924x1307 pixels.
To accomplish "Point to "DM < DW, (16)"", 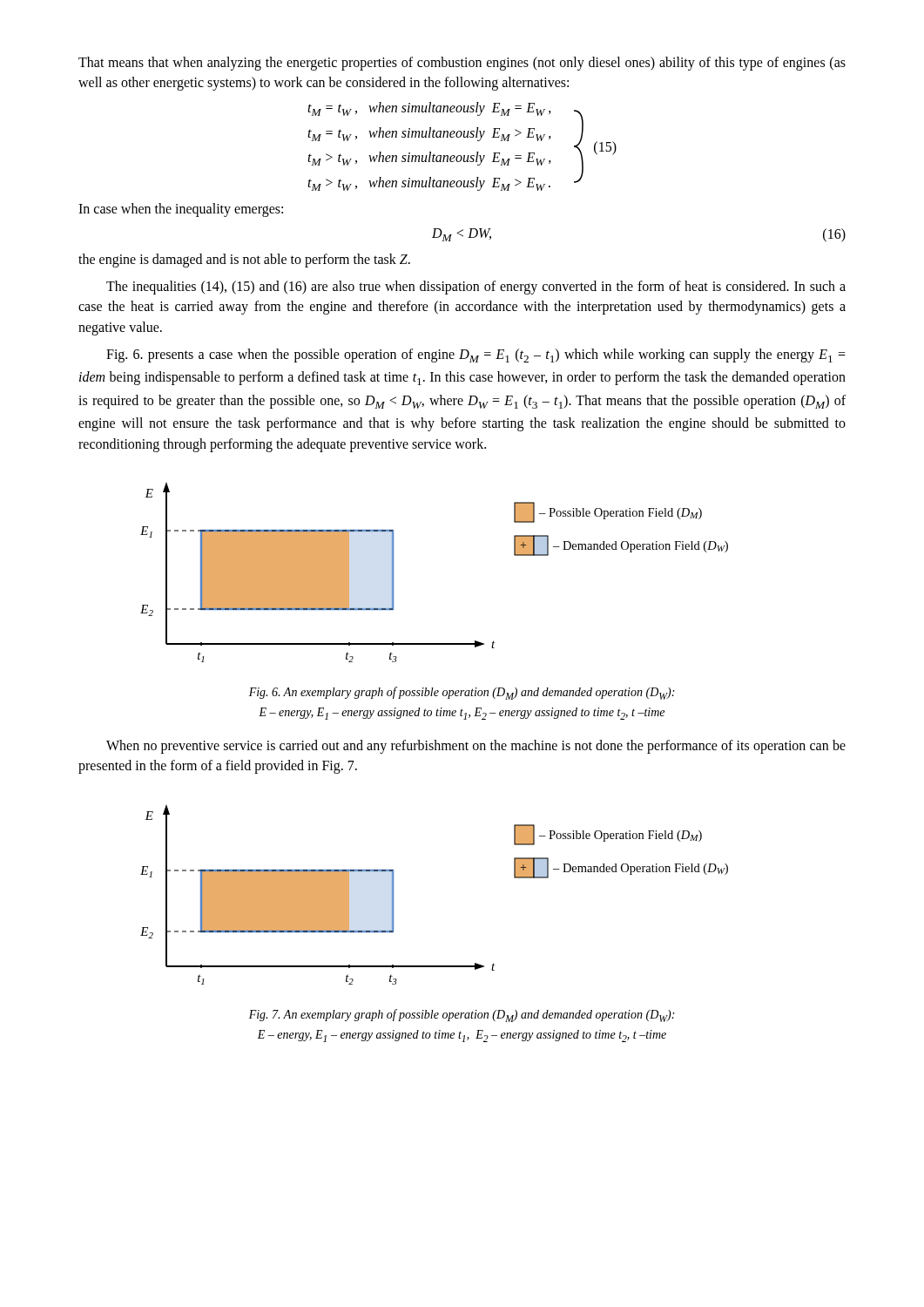I will pyautogui.click(x=460, y=235).
